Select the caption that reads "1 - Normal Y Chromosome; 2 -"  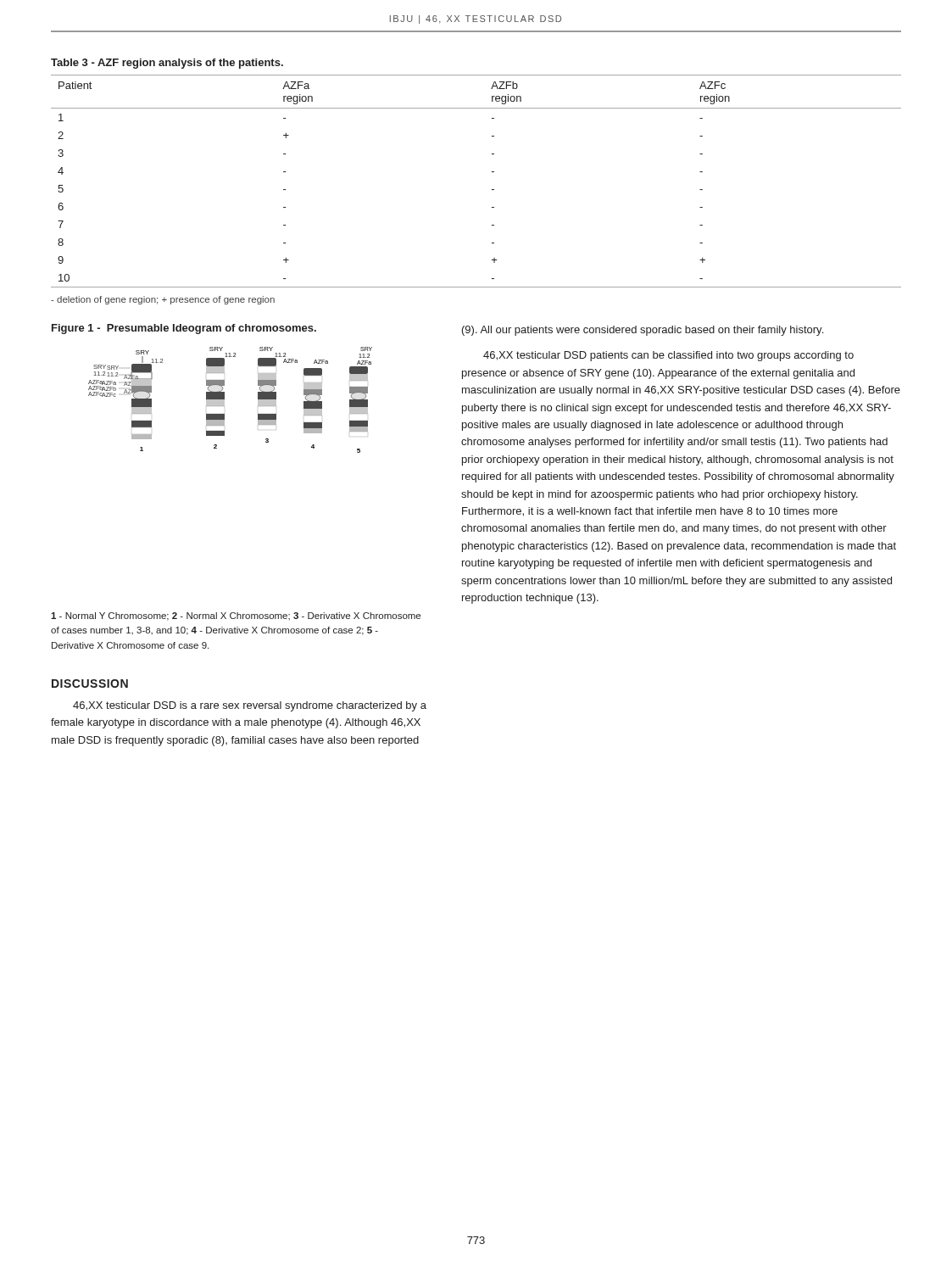pyautogui.click(x=236, y=630)
